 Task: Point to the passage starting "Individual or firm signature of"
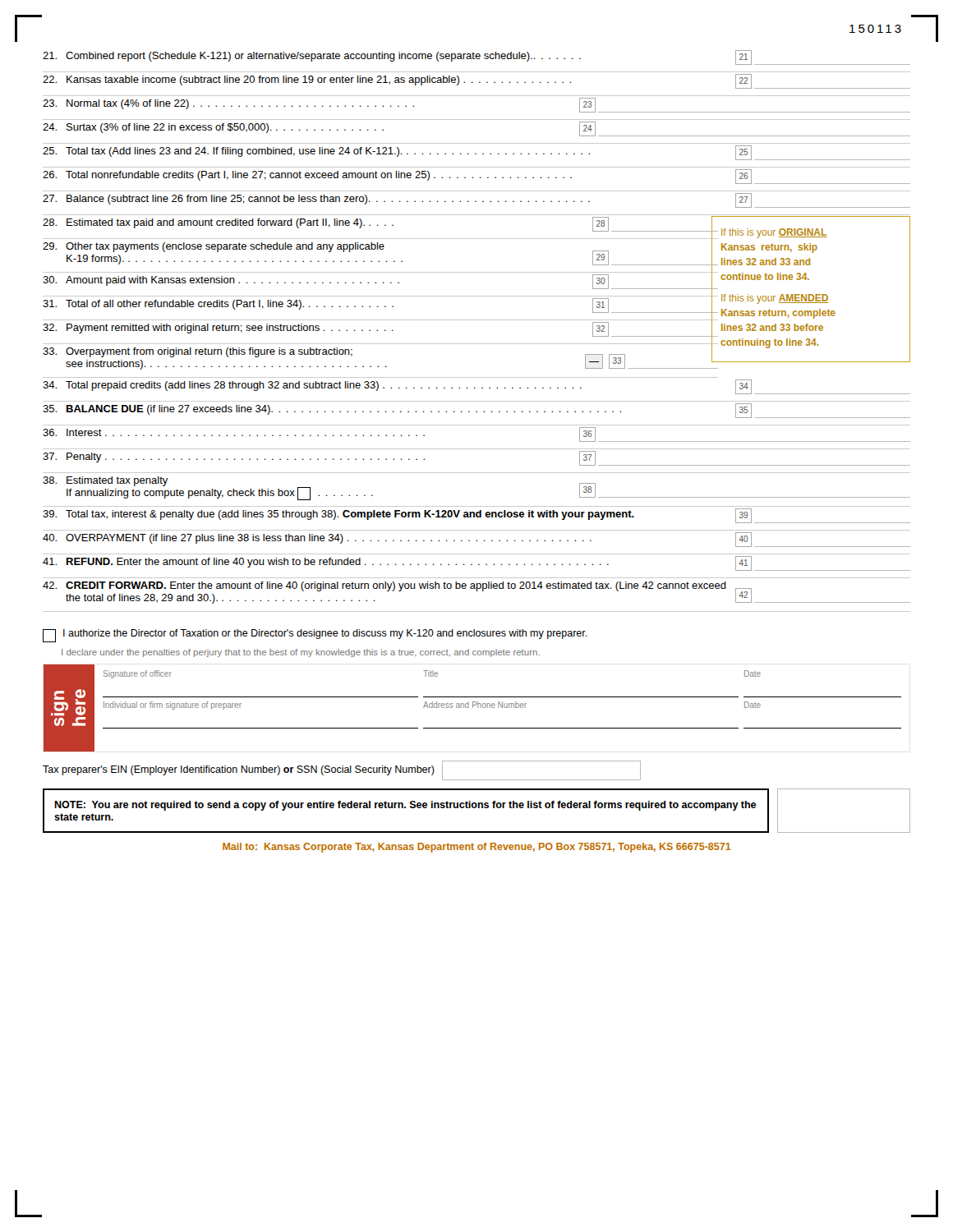[x=502, y=715]
